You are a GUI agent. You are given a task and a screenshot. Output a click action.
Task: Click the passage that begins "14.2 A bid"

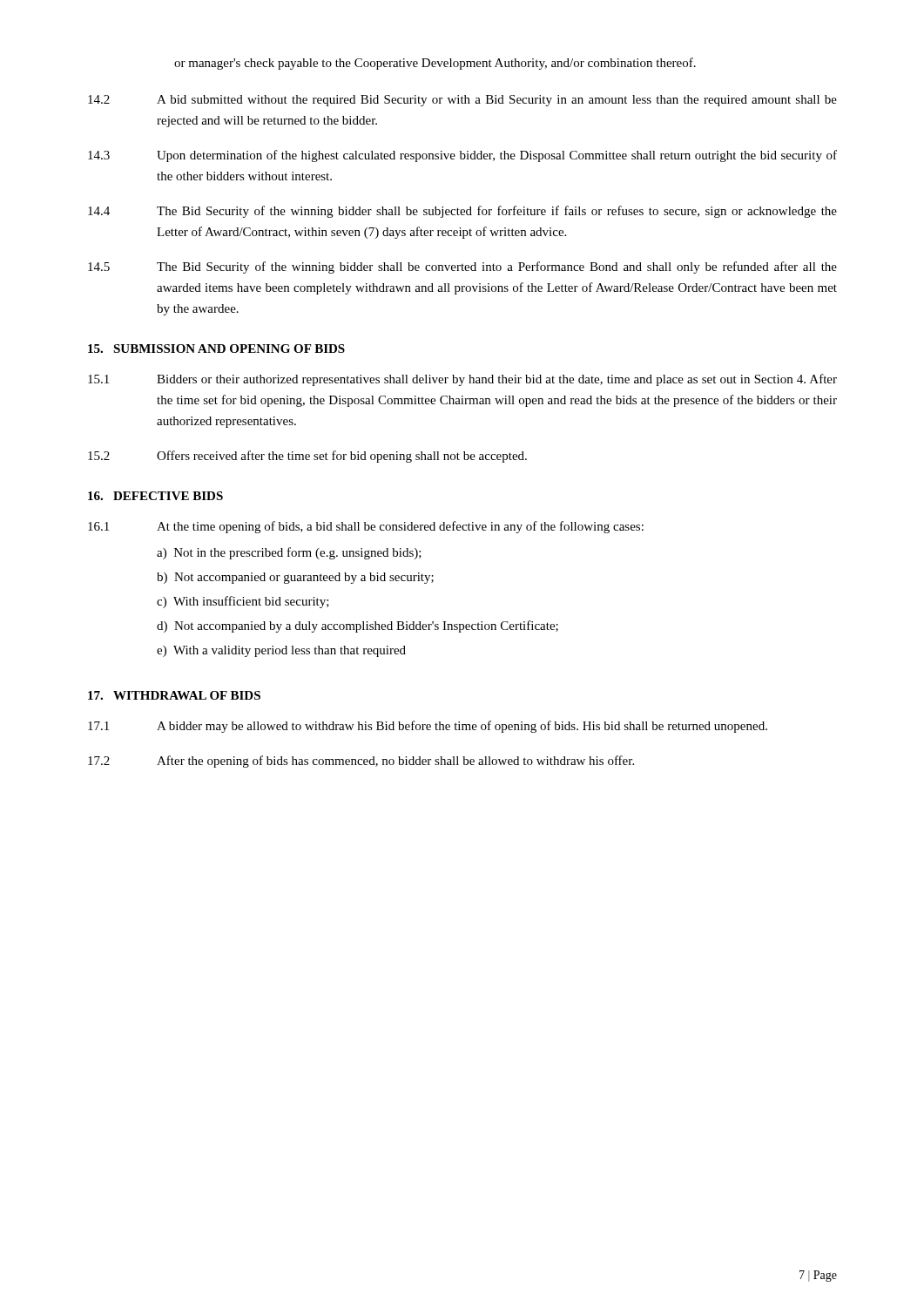click(x=462, y=110)
